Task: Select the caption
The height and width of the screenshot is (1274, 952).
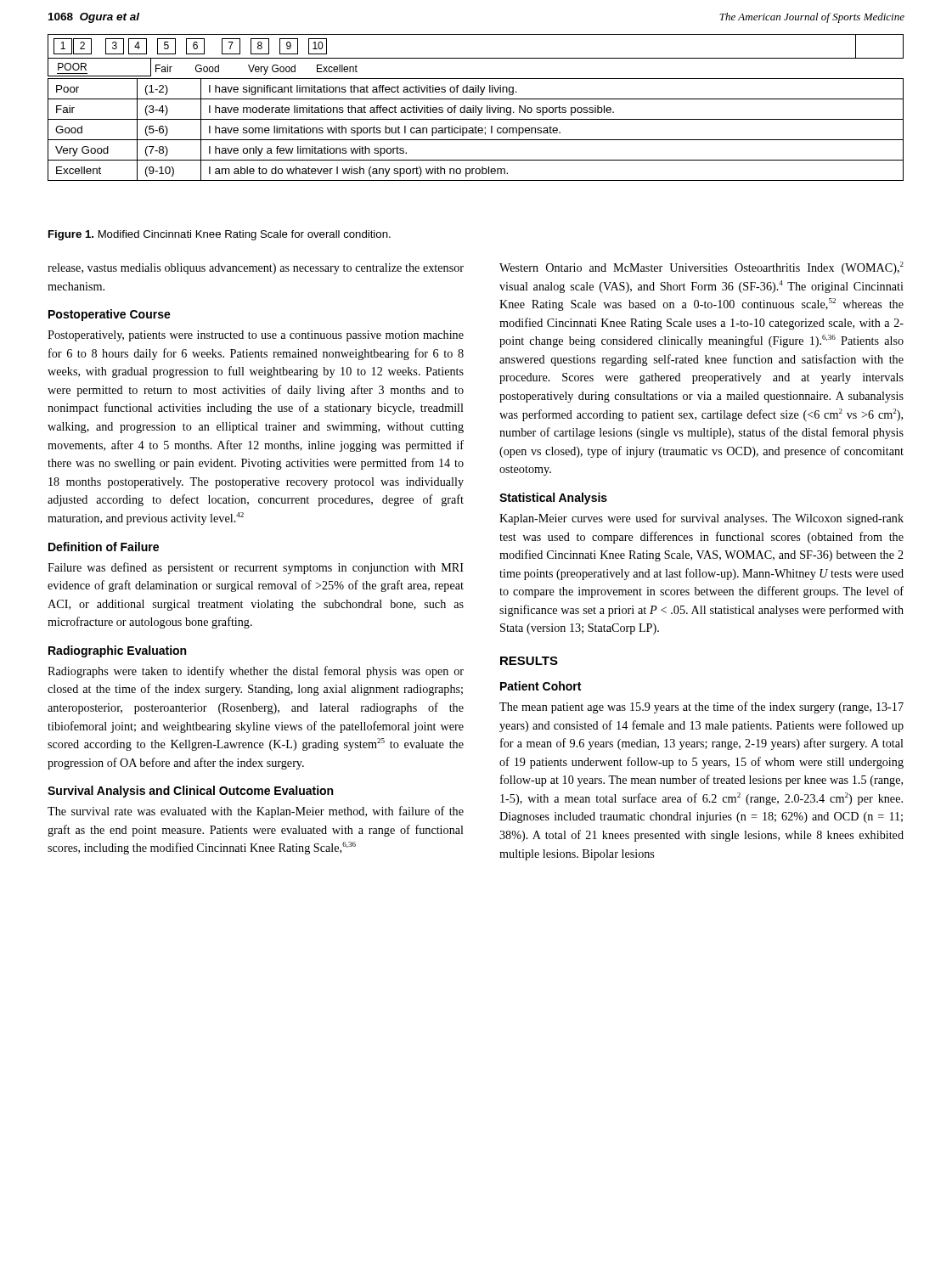Action: coord(219,234)
